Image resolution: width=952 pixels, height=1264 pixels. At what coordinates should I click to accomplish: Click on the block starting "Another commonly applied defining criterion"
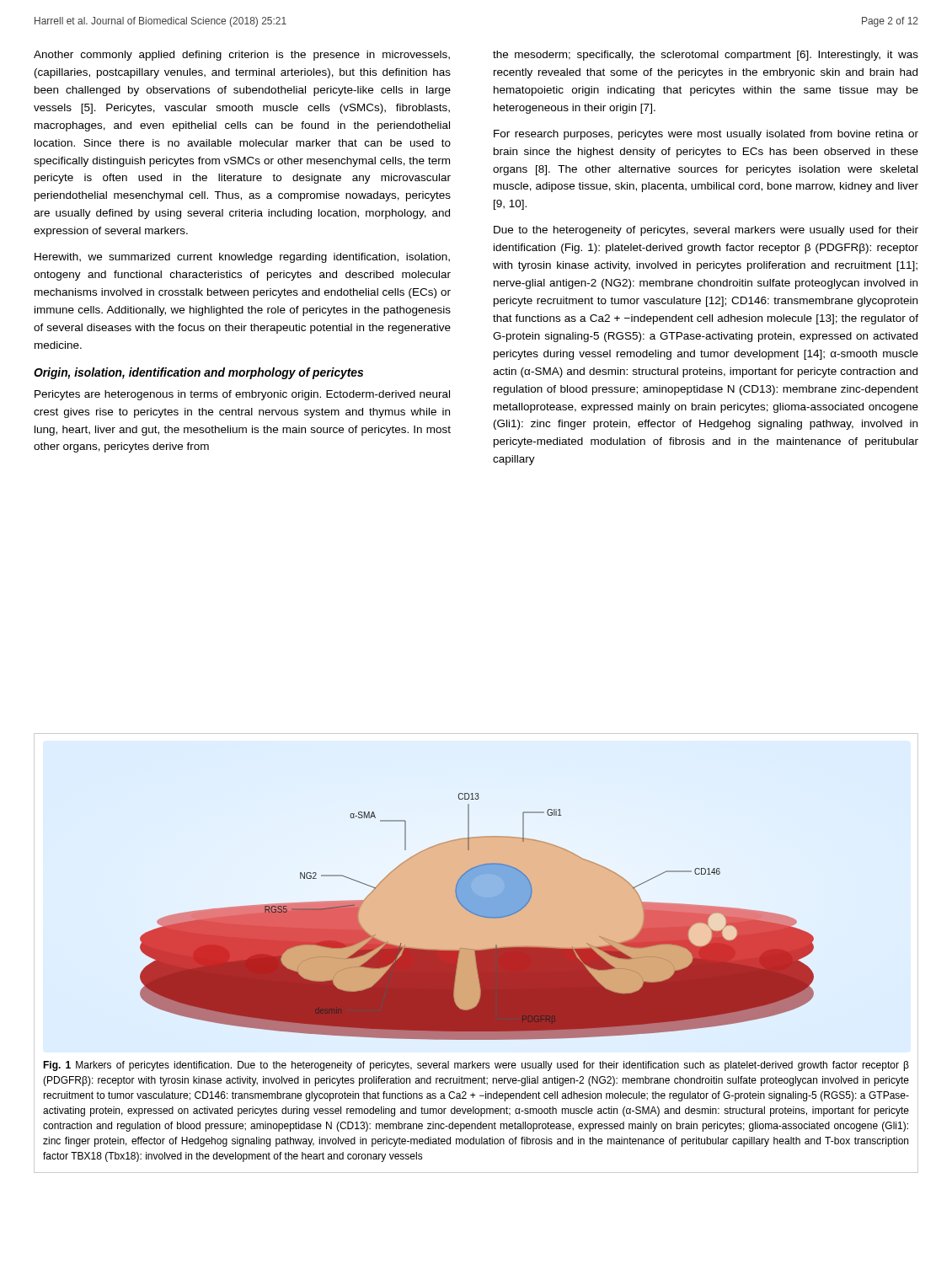(x=242, y=143)
